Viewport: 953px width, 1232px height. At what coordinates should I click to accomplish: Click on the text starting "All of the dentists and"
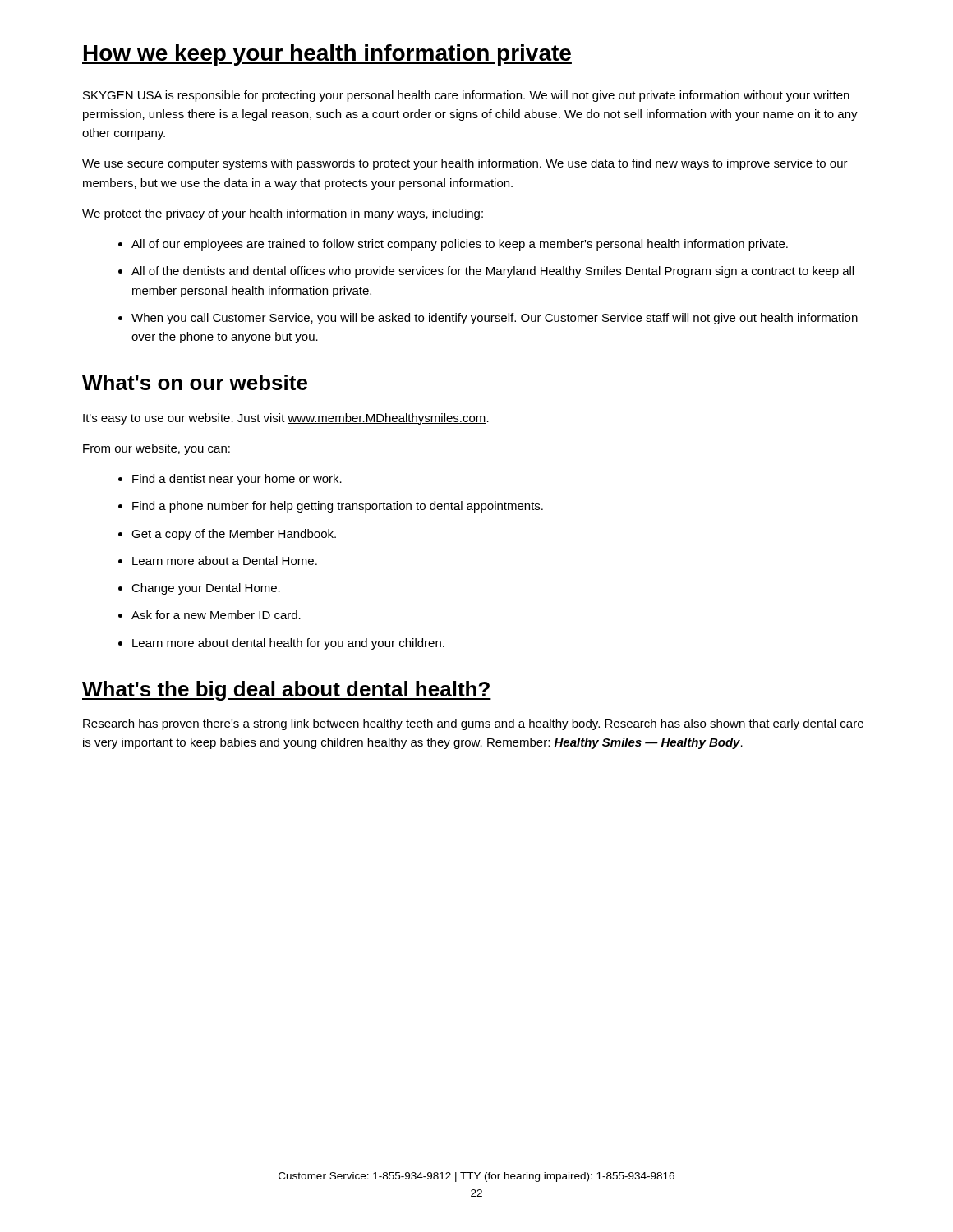(493, 280)
